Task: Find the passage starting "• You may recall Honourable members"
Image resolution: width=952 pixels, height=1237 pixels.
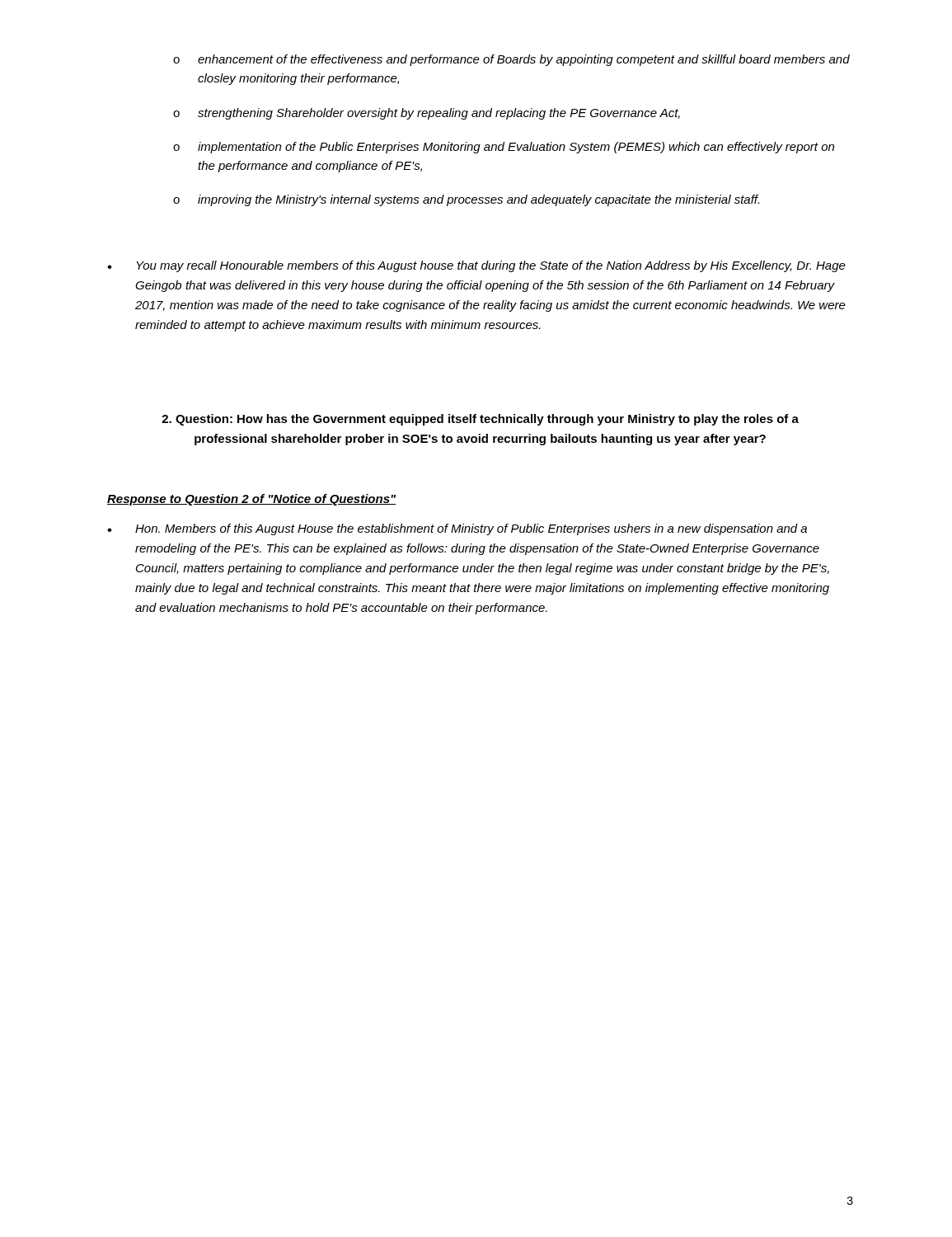Action: click(480, 295)
